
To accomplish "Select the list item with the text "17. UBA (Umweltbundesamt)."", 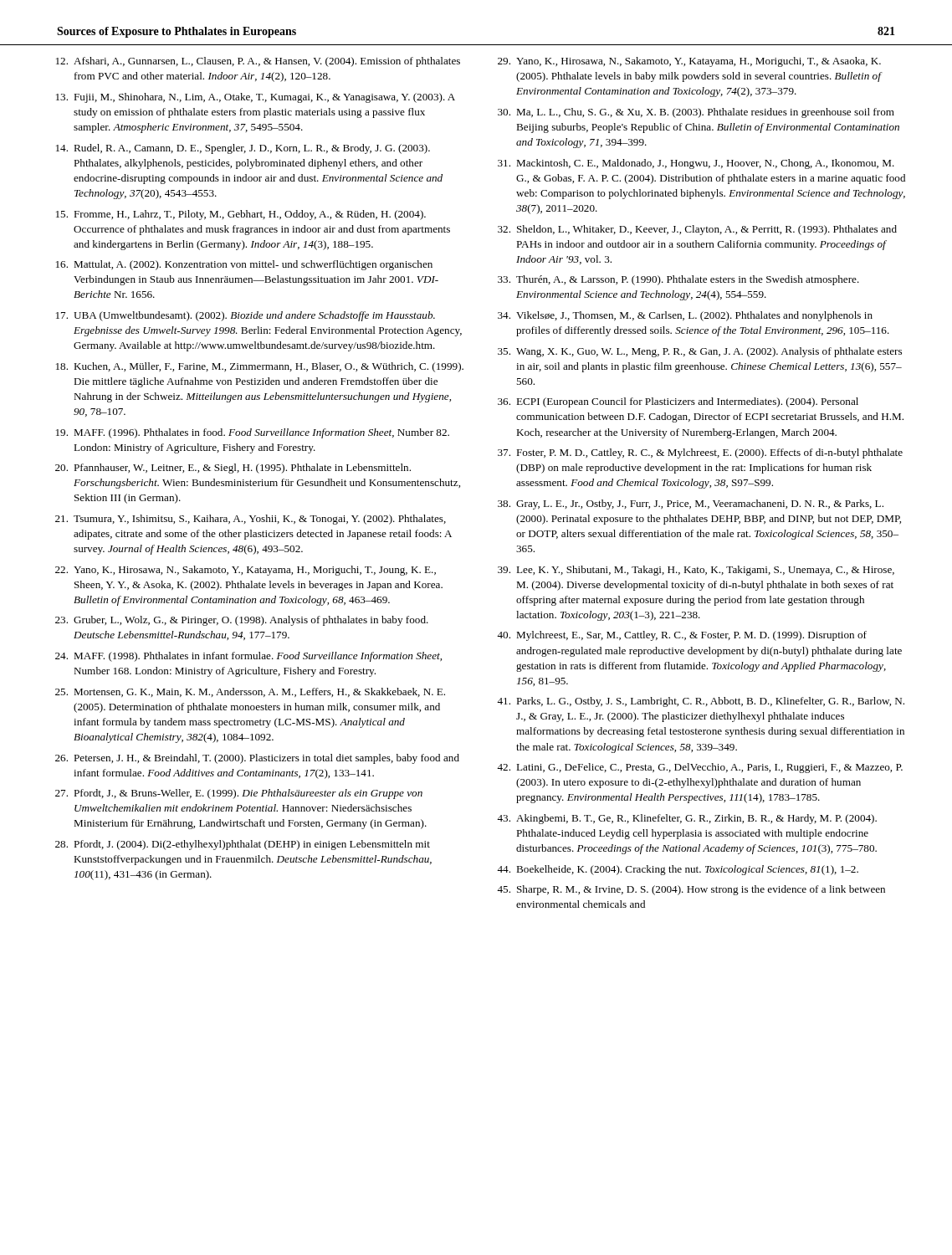I will pos(255,331).
